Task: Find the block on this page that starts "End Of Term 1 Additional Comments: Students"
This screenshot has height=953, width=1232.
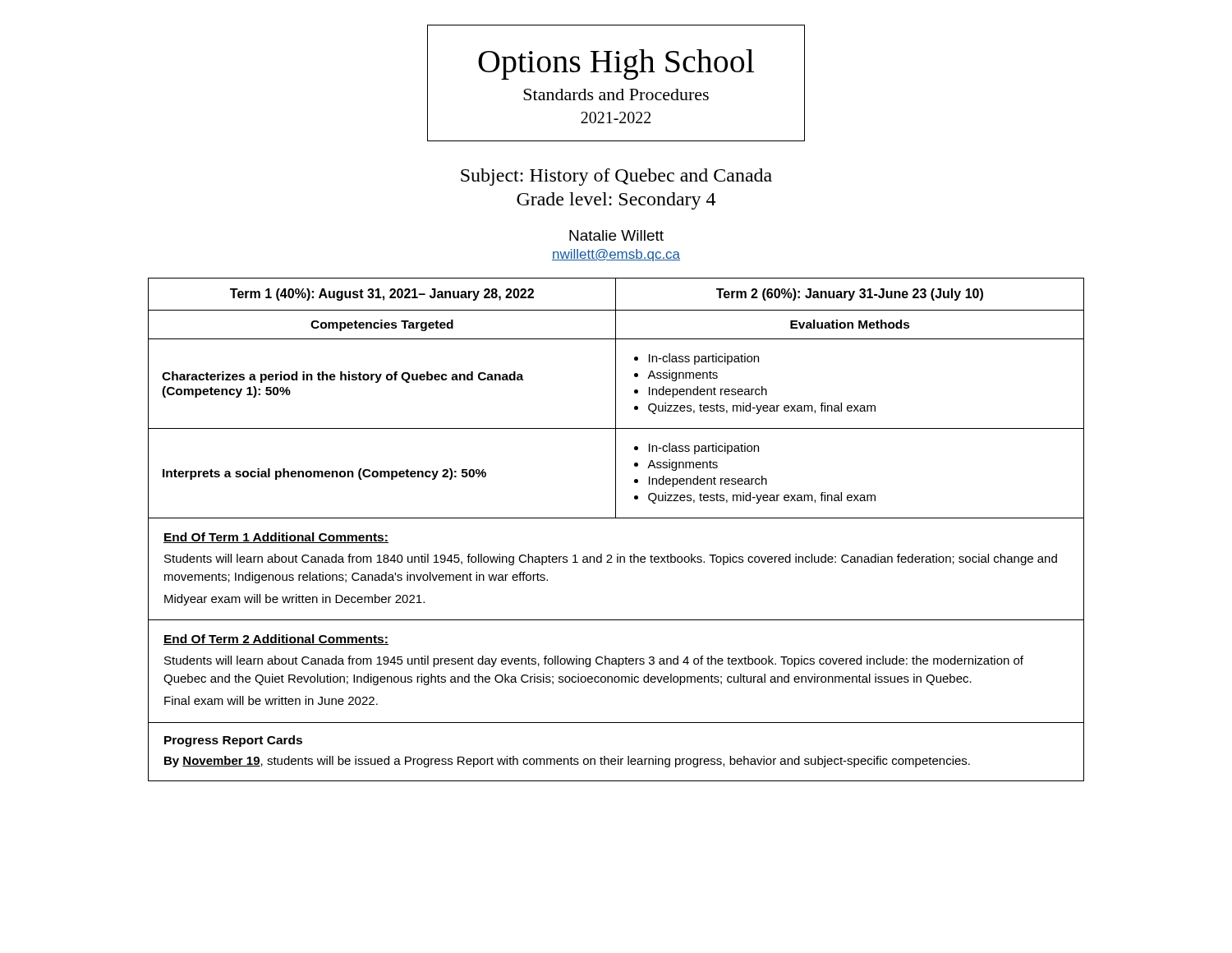Action: coord(616,569)
